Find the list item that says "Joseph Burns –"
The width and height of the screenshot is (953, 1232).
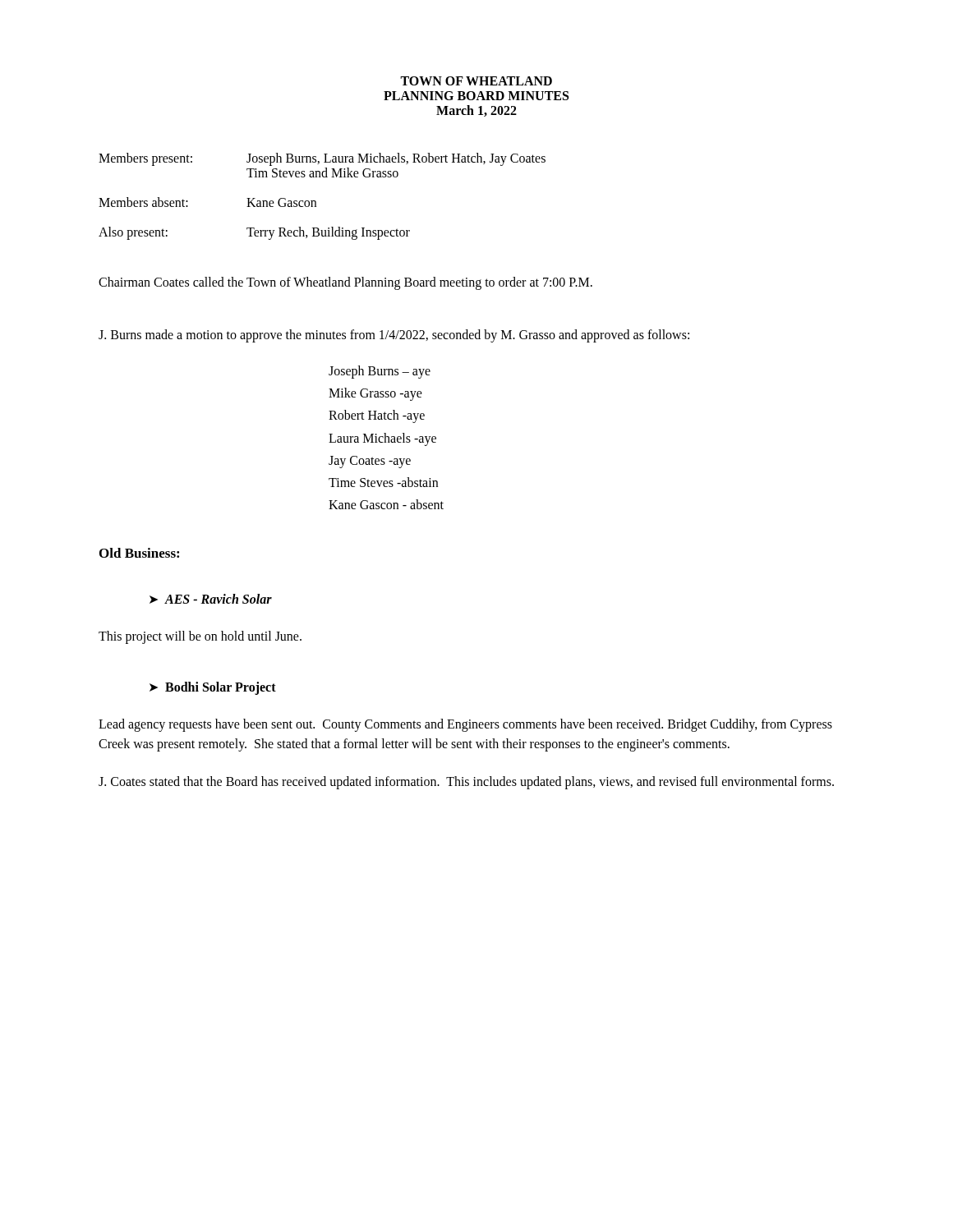(380, 371)
